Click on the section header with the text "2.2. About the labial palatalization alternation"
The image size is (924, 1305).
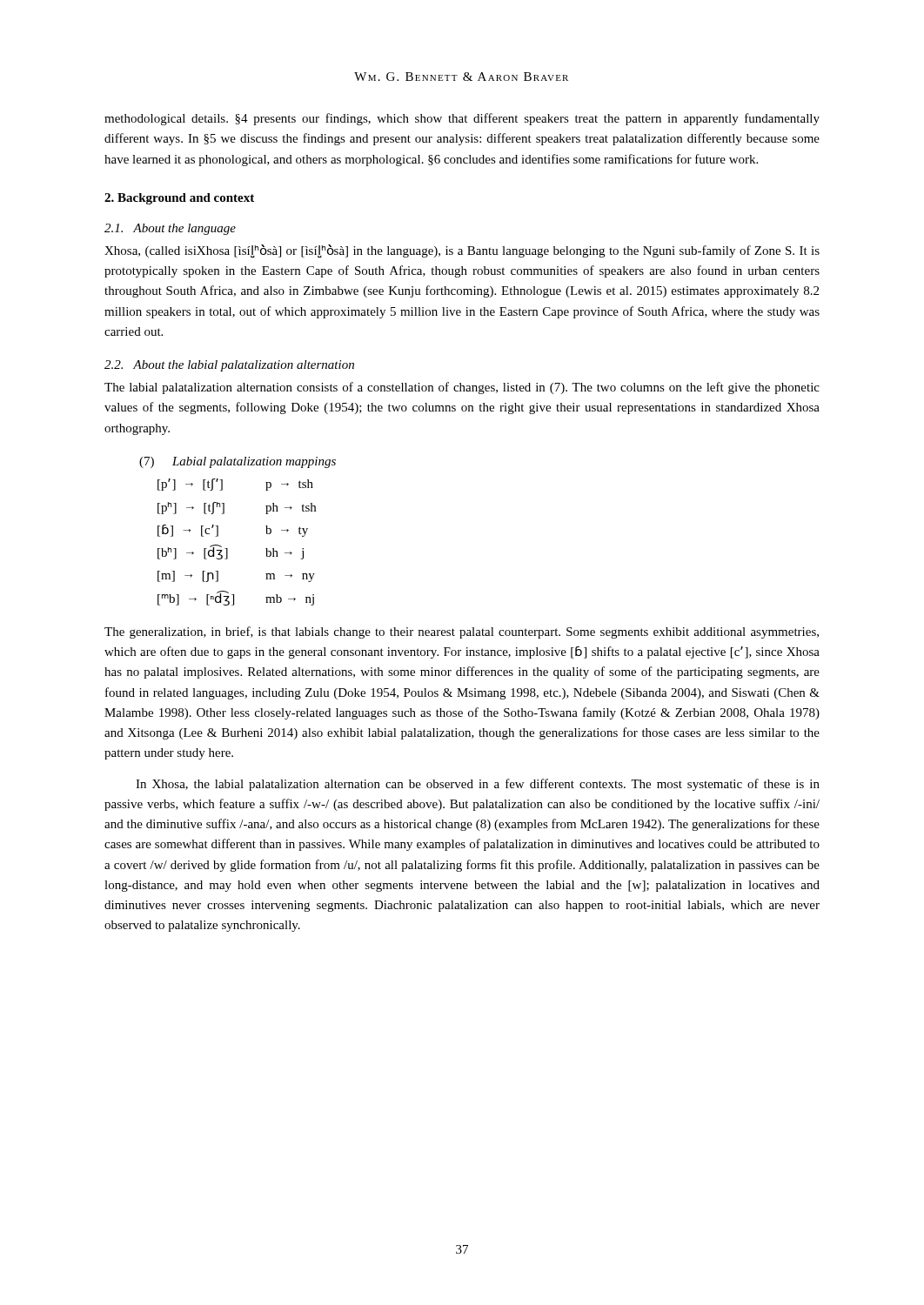coord(230,365)
